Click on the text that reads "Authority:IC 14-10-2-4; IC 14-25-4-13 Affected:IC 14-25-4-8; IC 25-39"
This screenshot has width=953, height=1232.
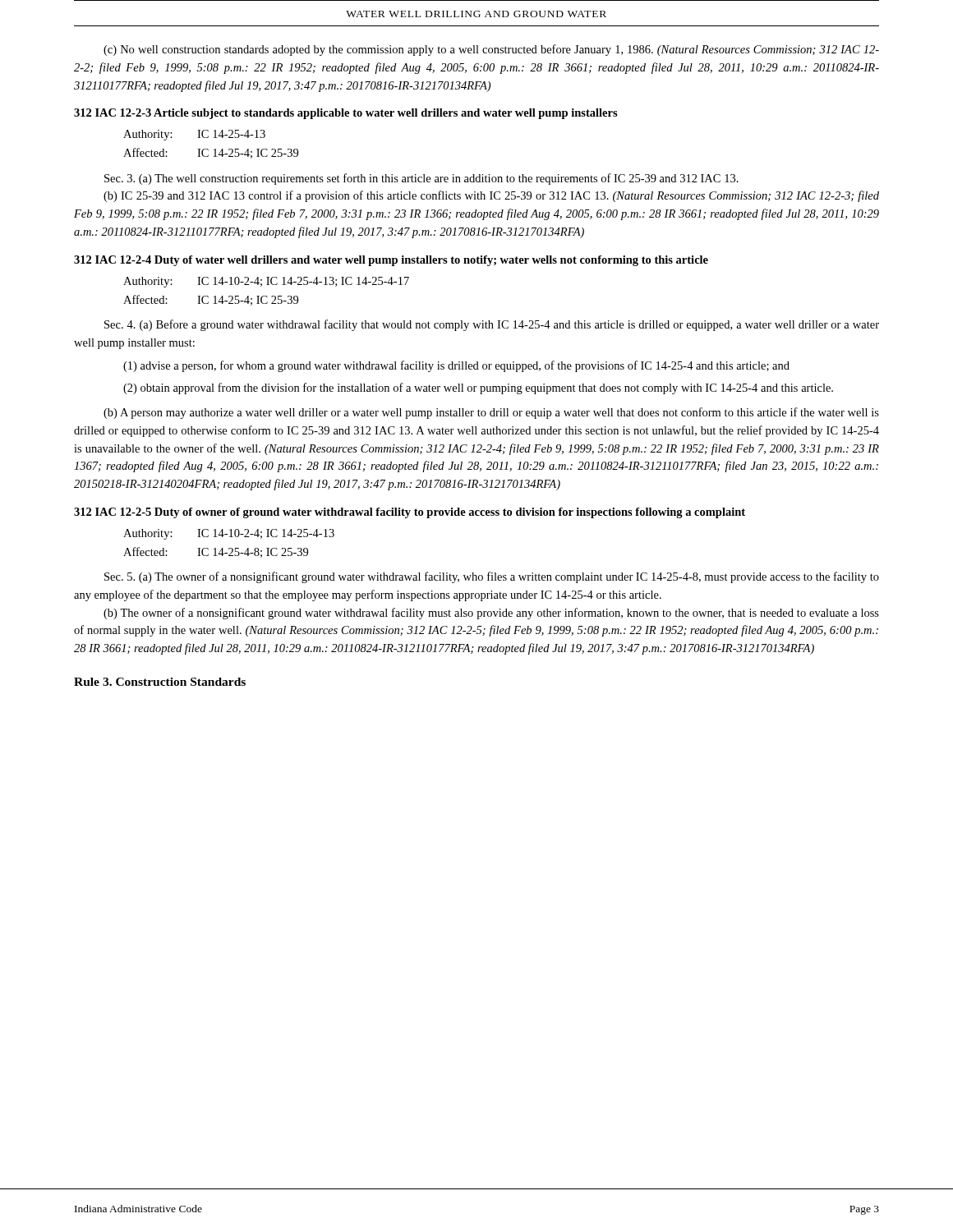click(229, 534)
